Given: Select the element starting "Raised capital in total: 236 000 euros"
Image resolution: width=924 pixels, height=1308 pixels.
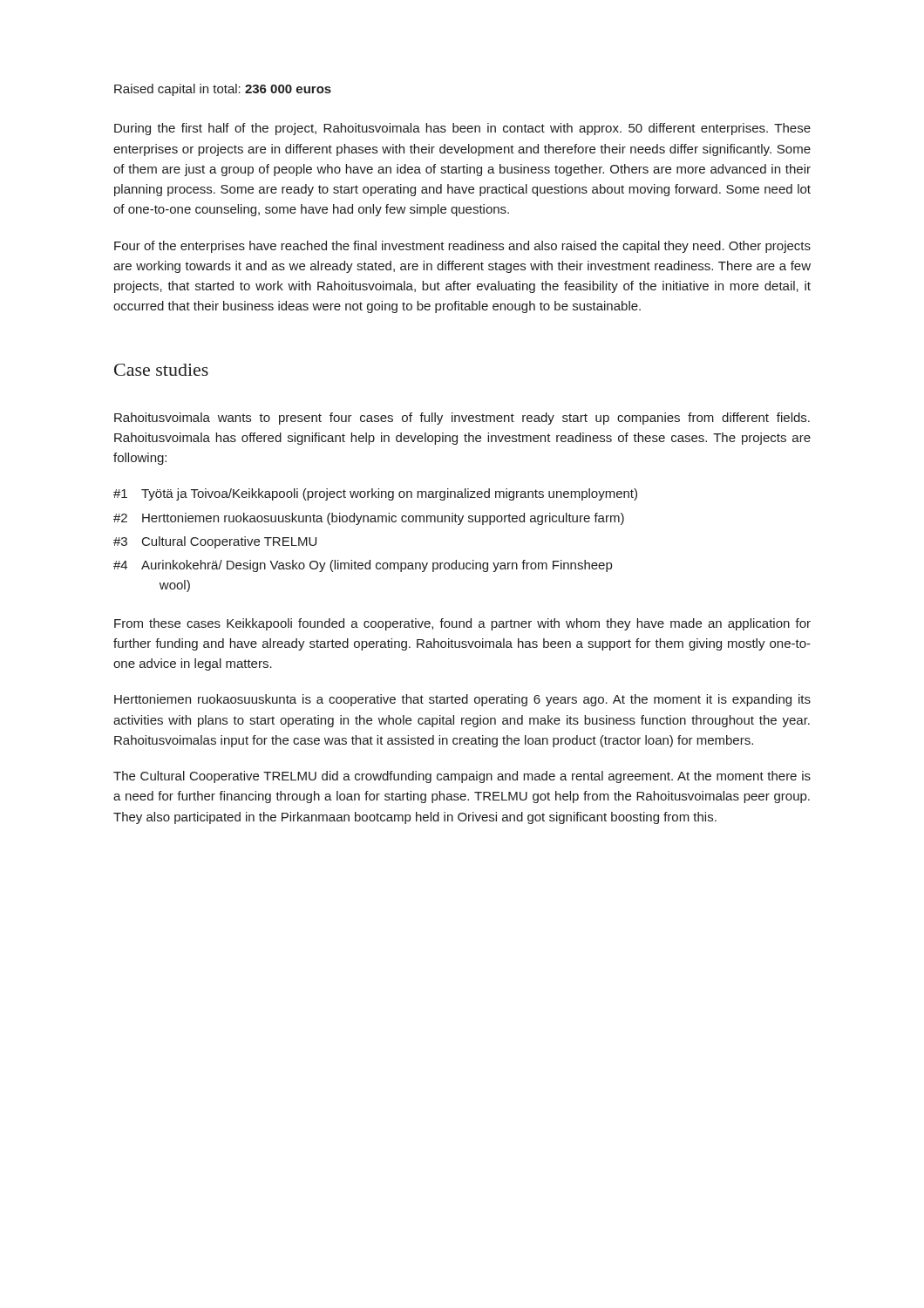Looking at the screenshot, I should [x=222, y=88].
